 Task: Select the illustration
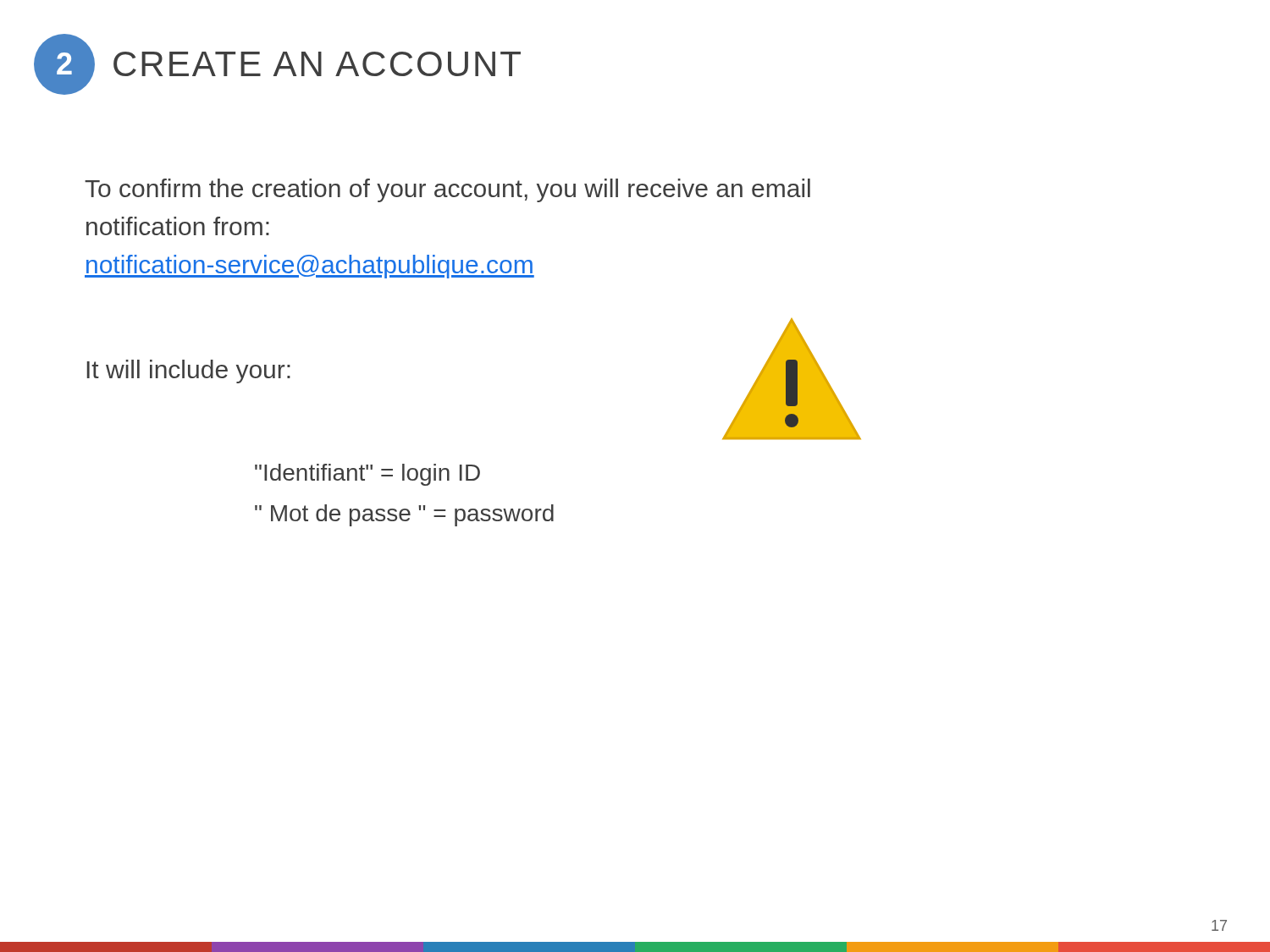point(792,380)
